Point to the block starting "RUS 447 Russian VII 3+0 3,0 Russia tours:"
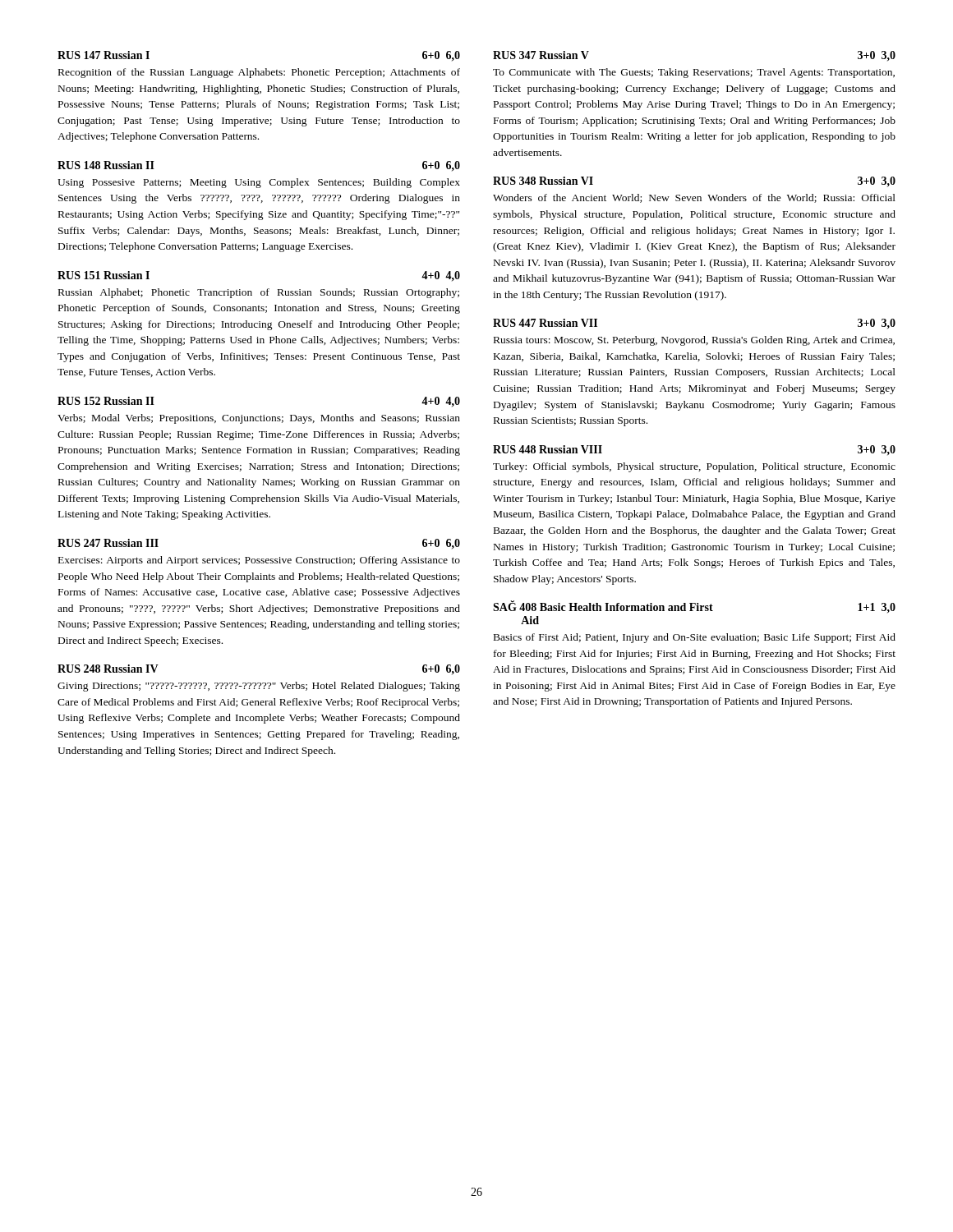Screen dimensions: 1232x953 coord(694,373)
